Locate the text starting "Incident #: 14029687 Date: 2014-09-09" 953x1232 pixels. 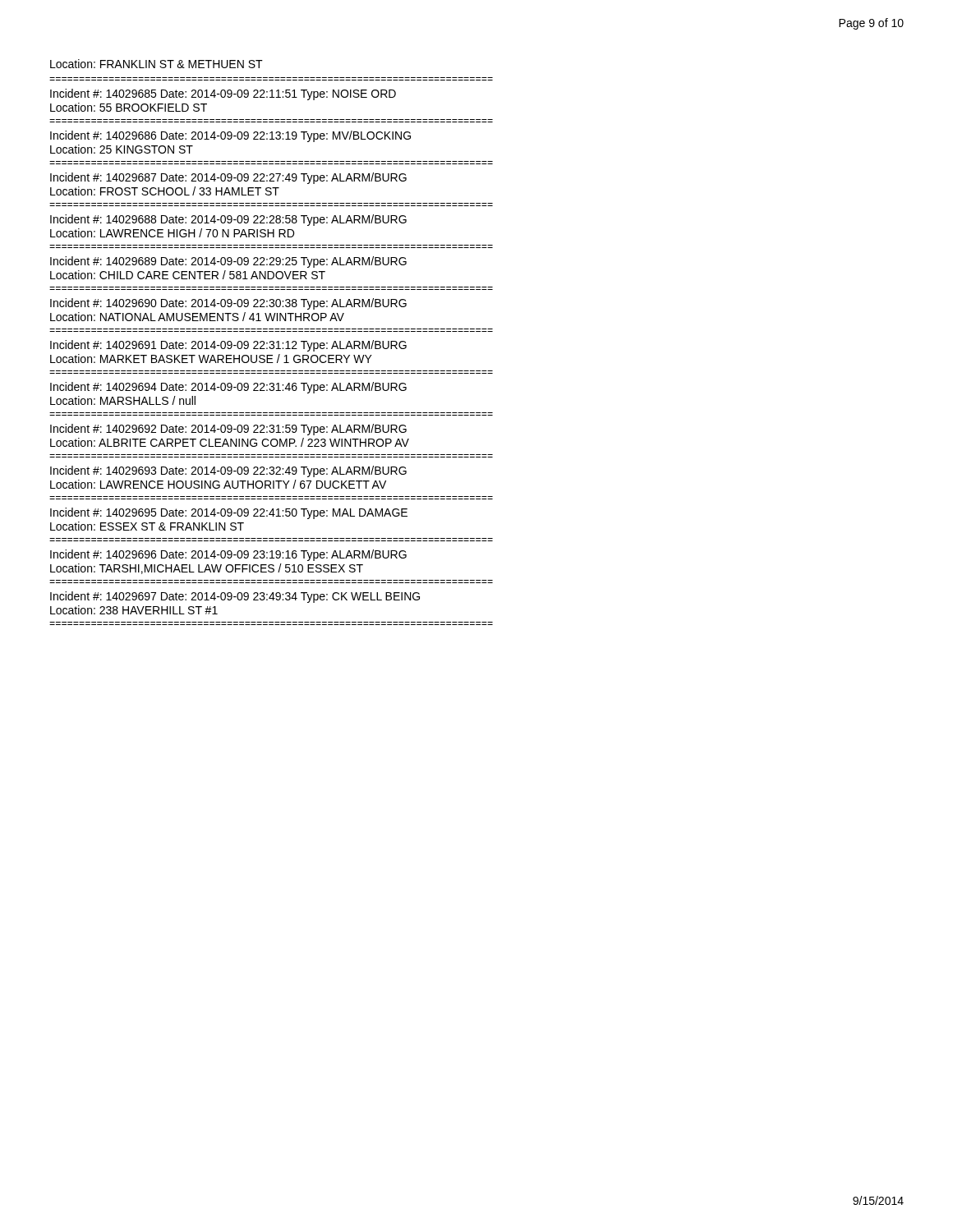click(228, 178)
